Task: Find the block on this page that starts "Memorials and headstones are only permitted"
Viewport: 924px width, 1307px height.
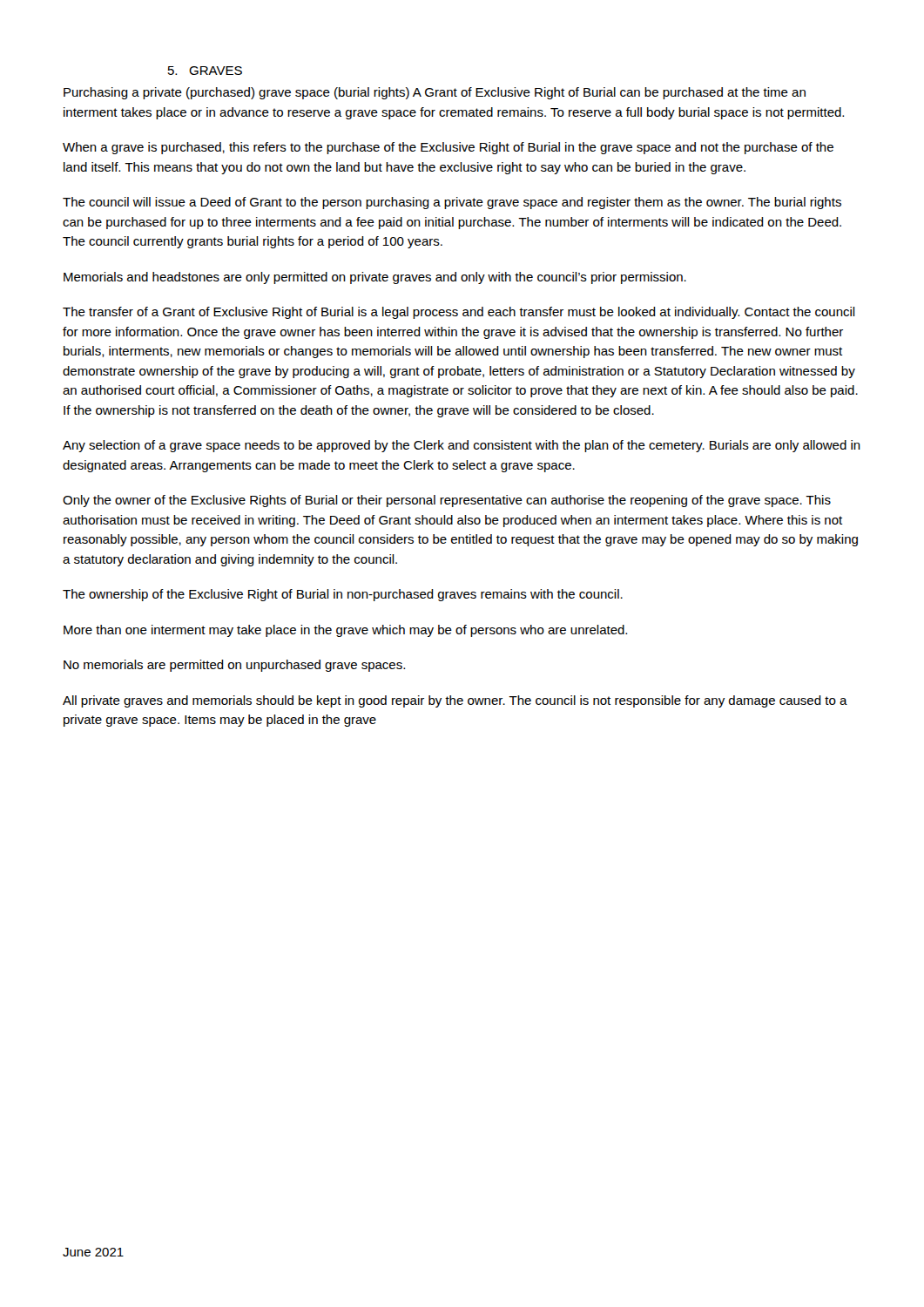Action: pyautogui.click(x=375, y=276)
